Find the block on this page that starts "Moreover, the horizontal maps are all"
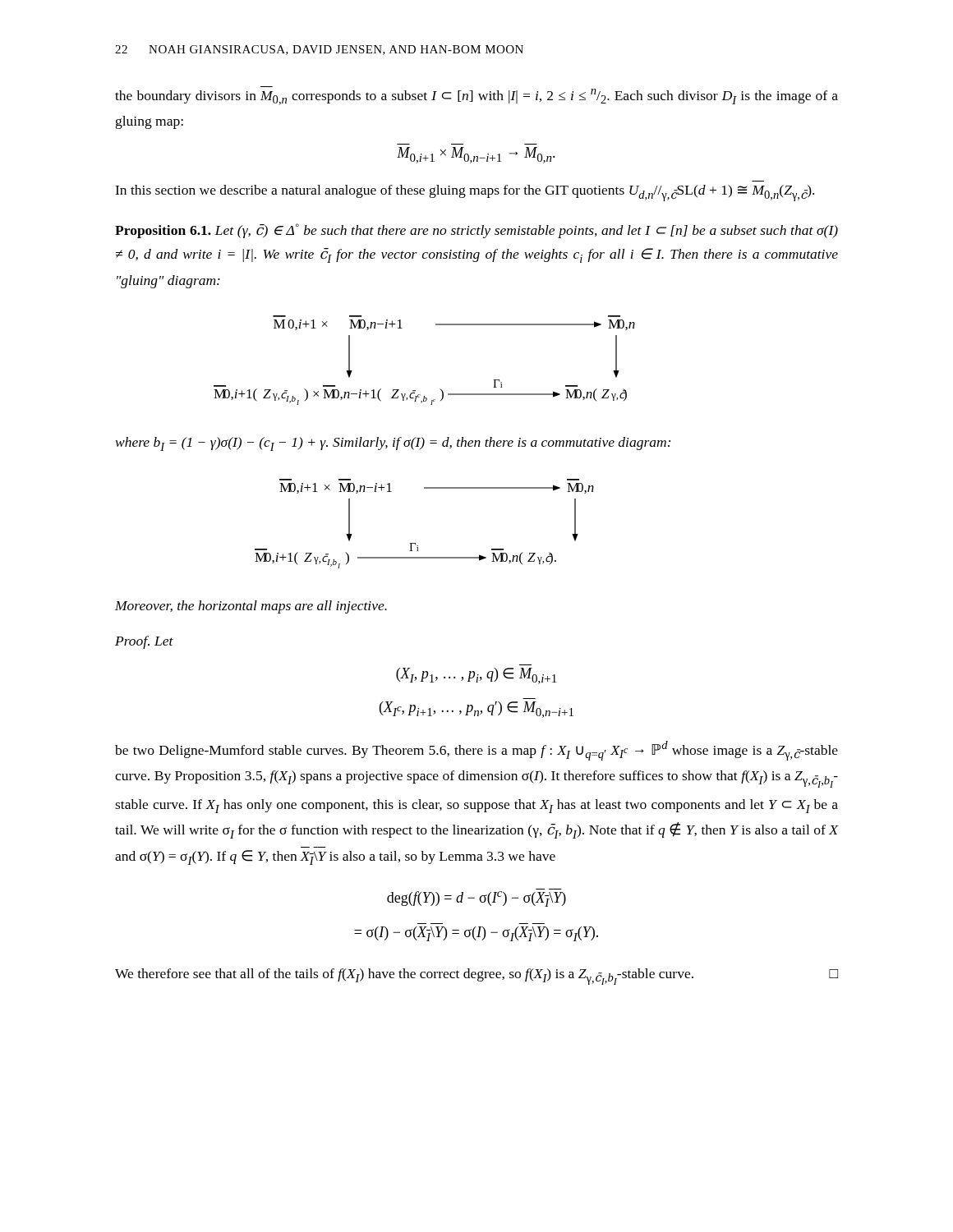This screenshot has width=953, height=1232. 251,605
